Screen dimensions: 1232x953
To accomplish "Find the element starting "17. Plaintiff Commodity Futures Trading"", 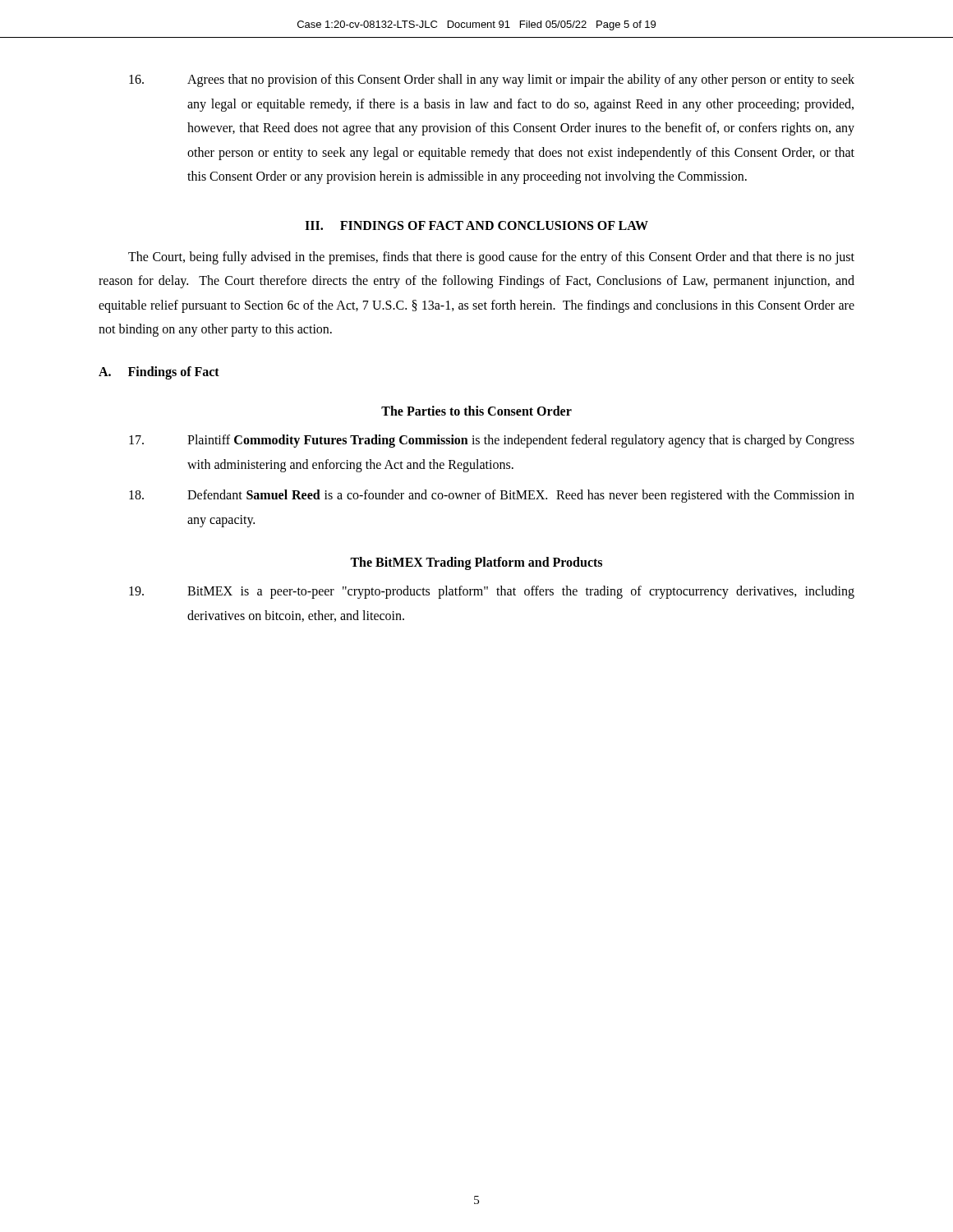I will click(x=476, y=452).
